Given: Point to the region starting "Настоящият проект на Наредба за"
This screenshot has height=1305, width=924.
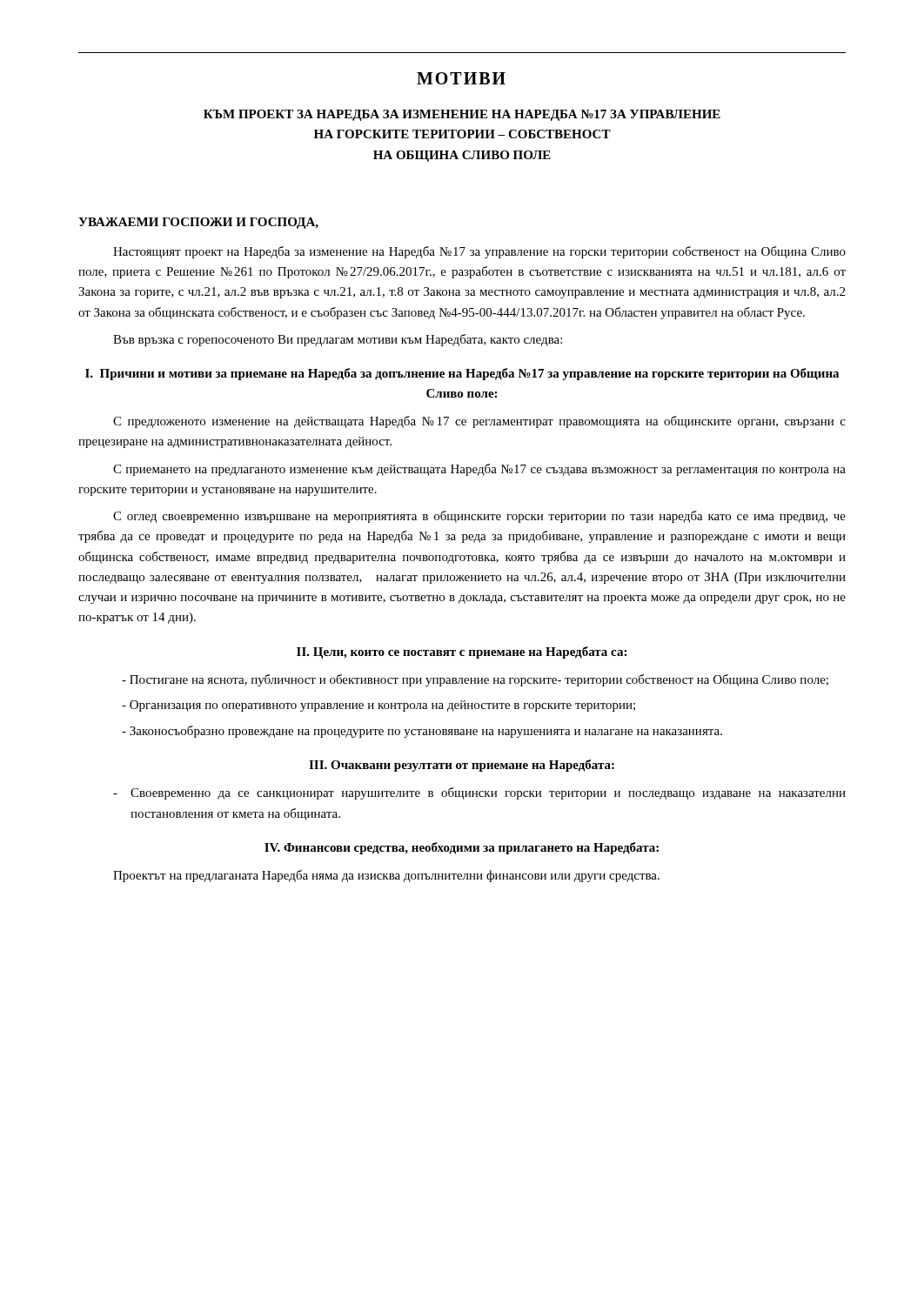Looking at the screenshot, I should tap(462, 296).
